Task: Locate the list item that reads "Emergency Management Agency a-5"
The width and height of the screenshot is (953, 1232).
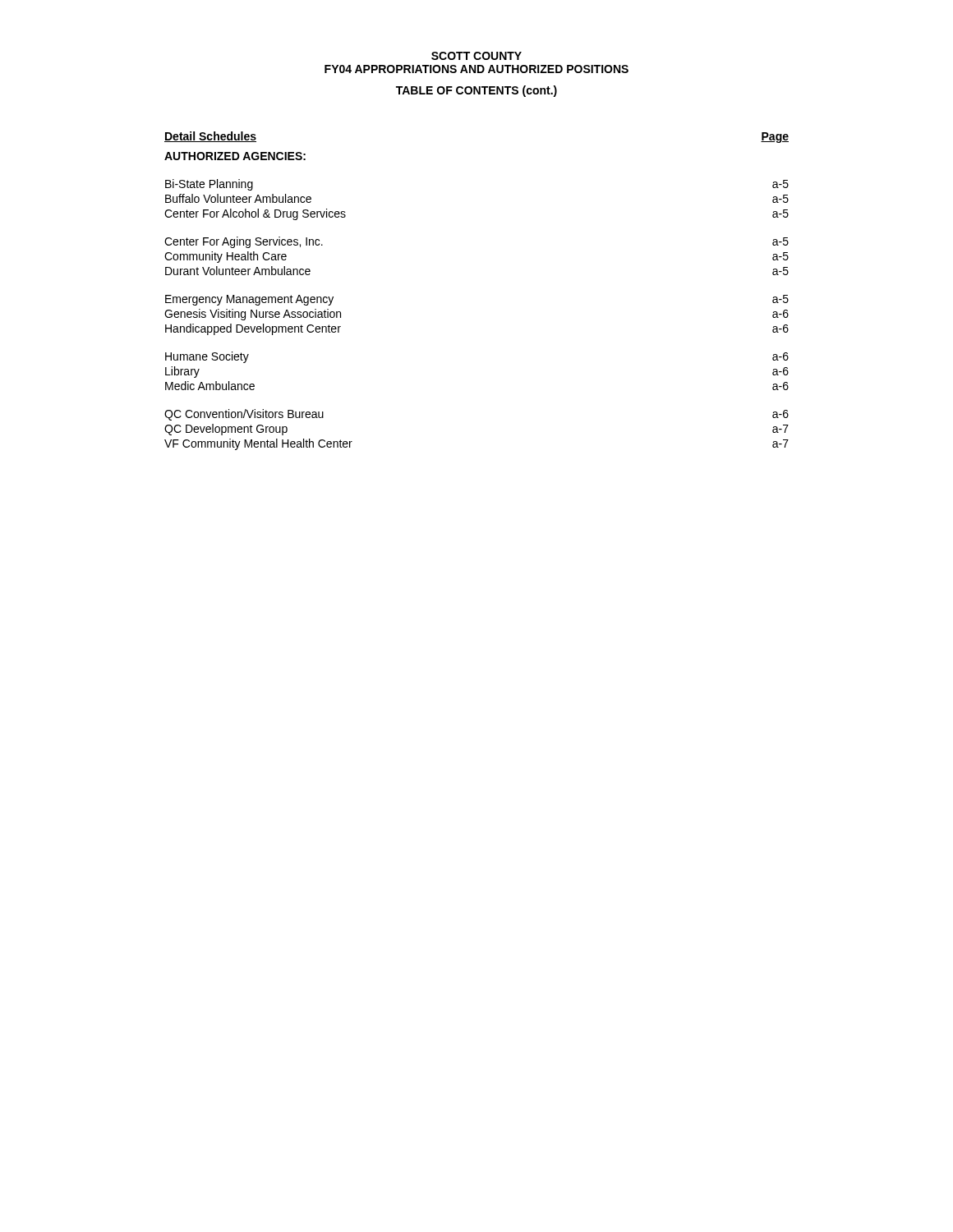Action: (244, 300)
